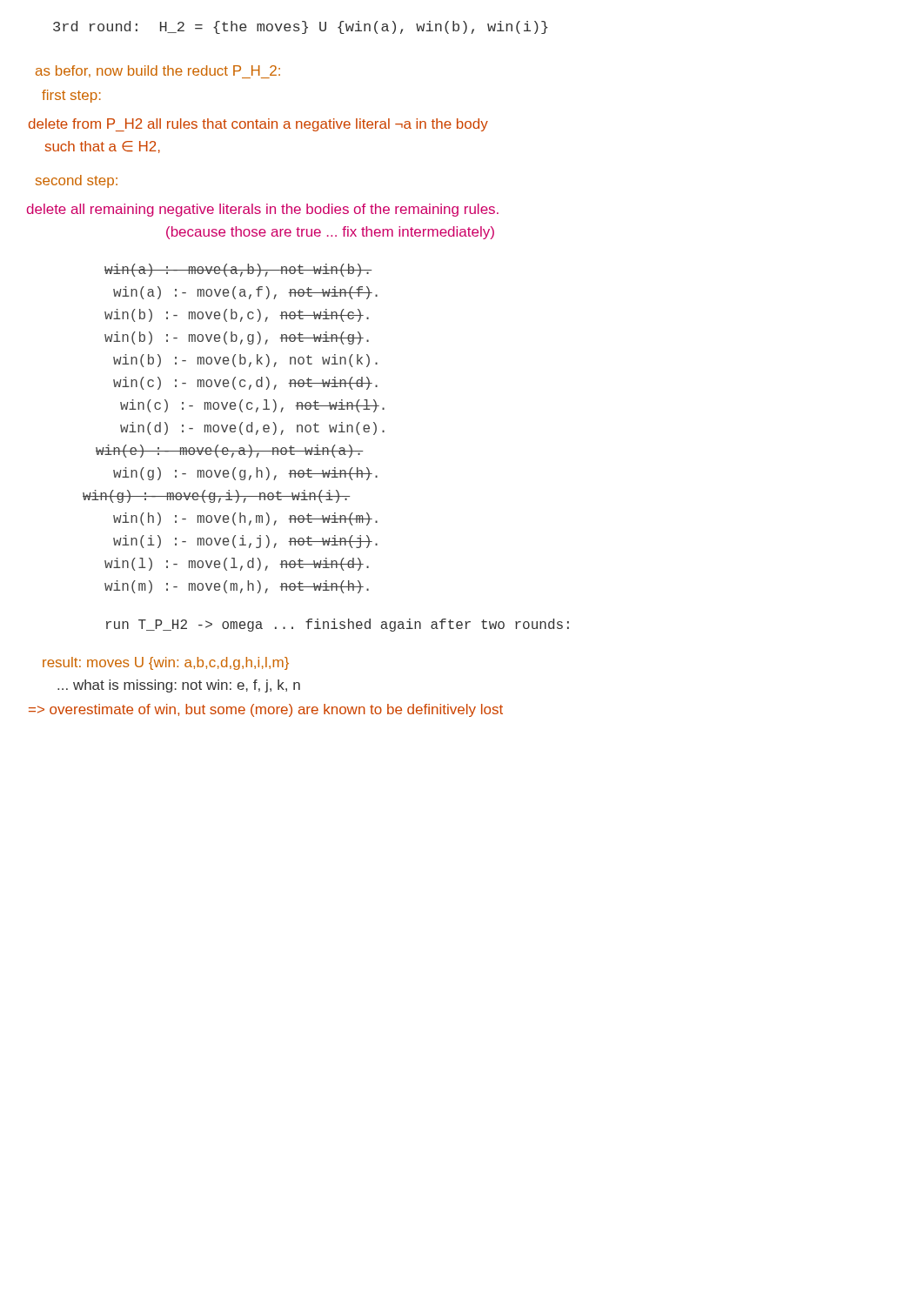Locate the text starting "second step:"
924x1305 pixels.
point(77,181)
